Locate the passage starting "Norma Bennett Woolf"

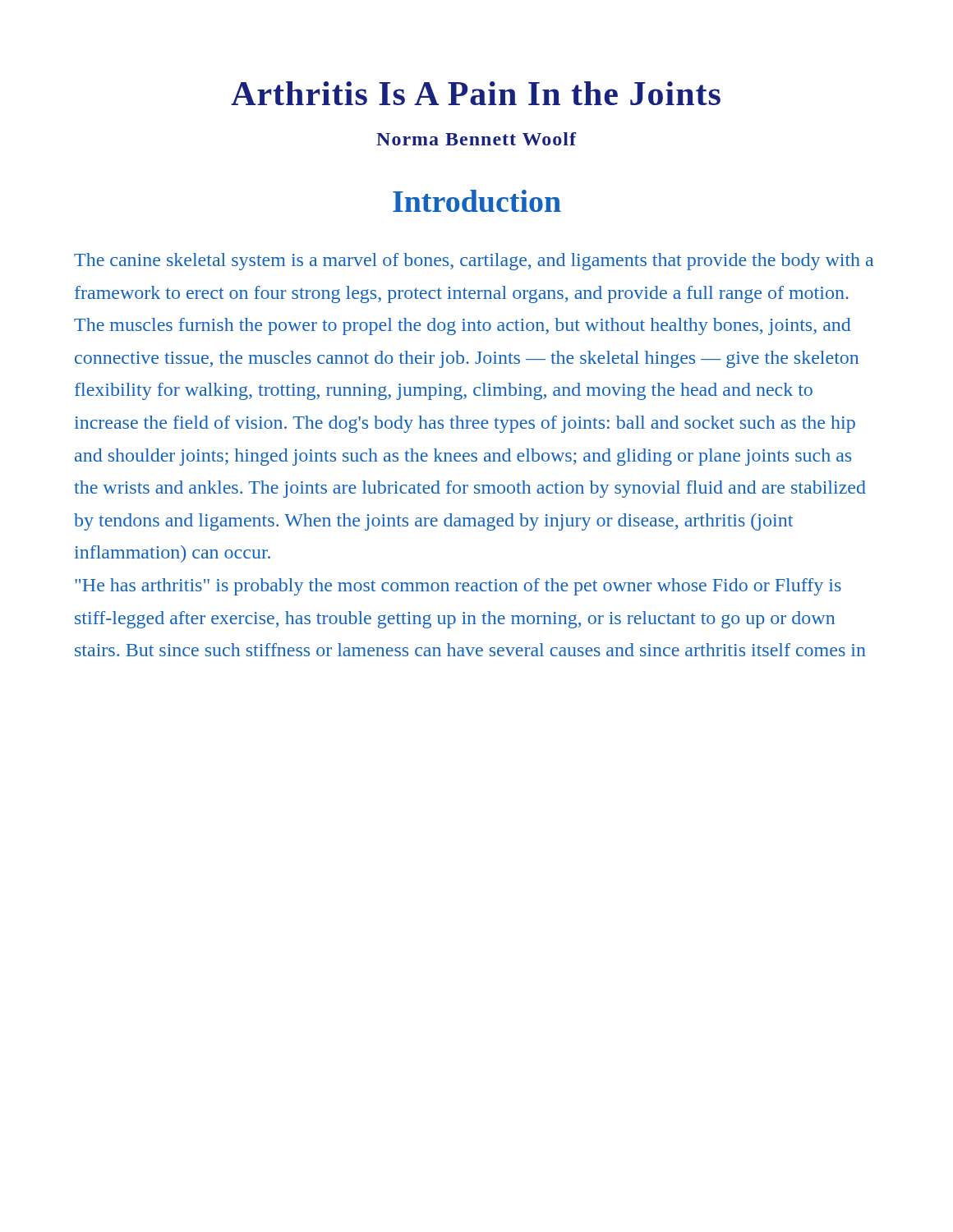tap(476, 139)
